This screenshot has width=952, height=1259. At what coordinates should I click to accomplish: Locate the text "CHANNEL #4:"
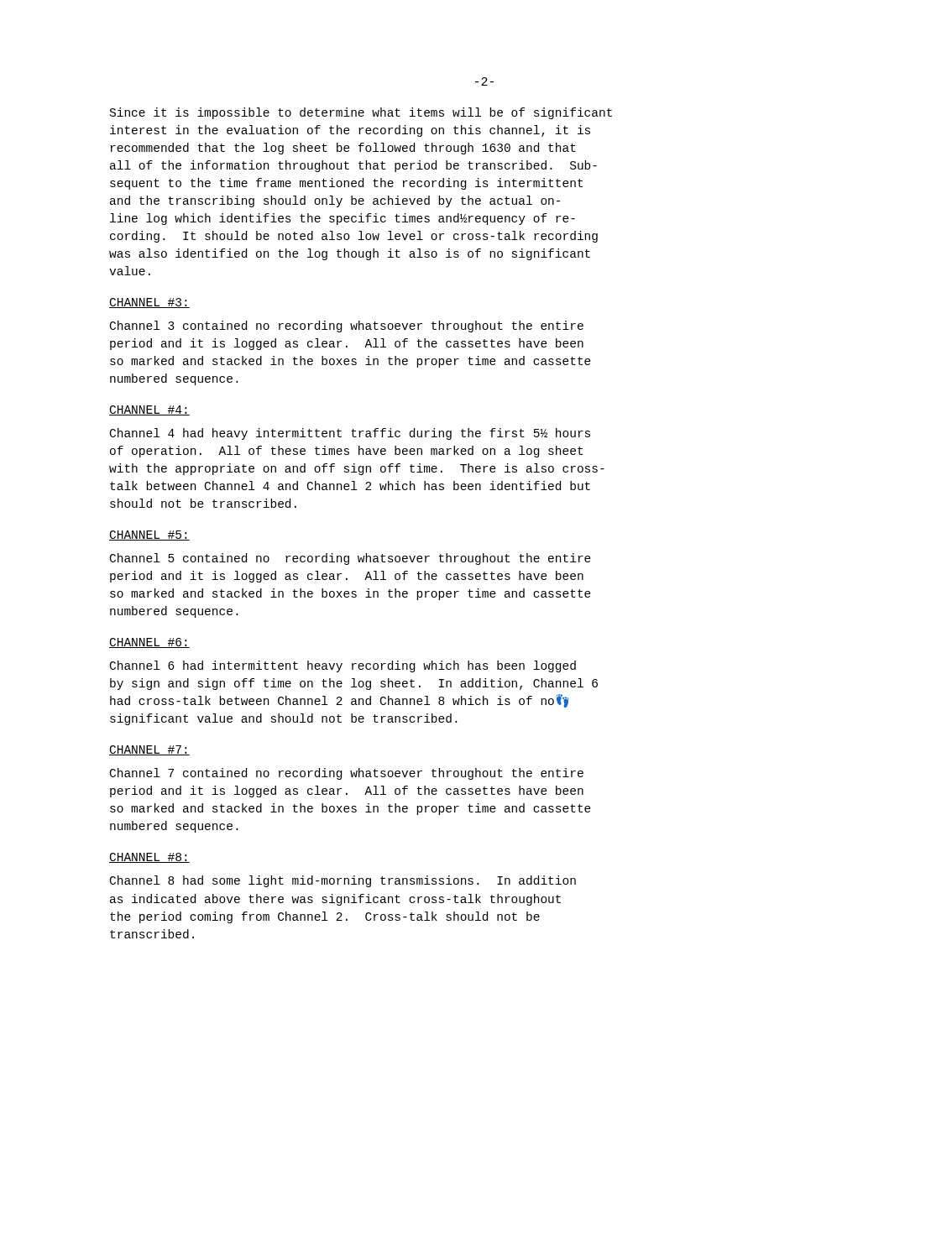point(149,411)
